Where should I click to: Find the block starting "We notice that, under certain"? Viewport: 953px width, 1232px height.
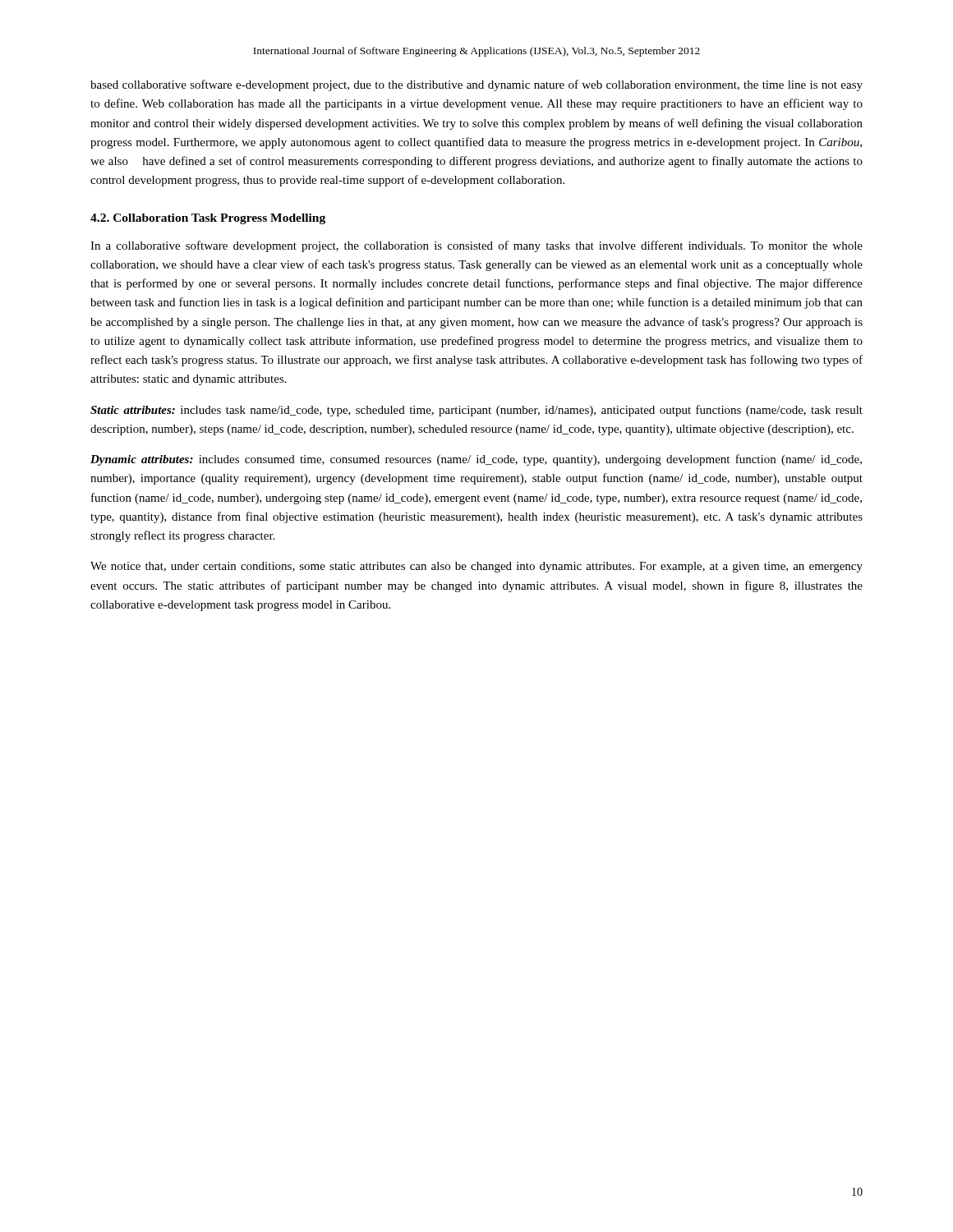point(476,585)
